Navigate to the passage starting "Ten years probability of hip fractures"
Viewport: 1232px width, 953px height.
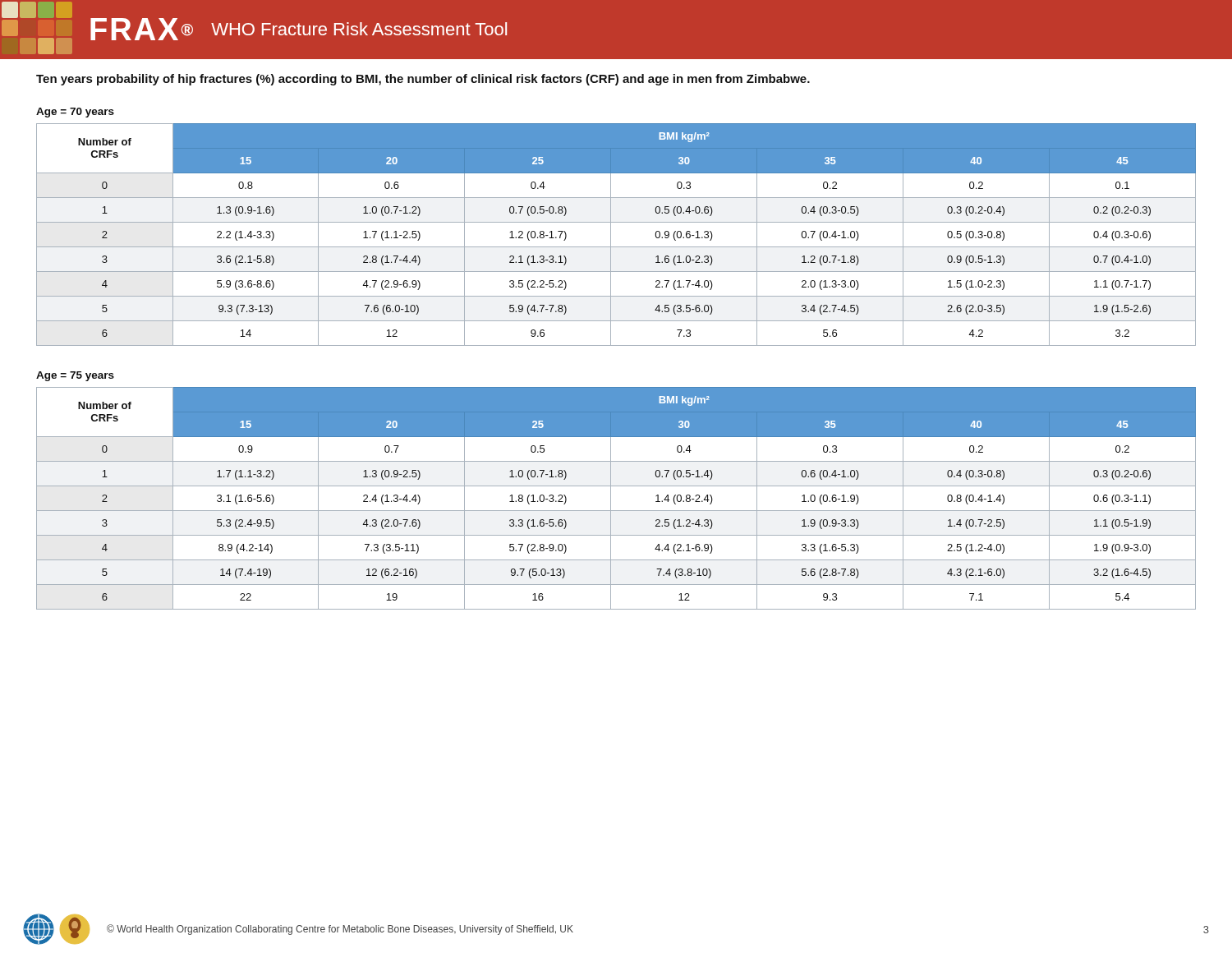[x=423, y=78]
